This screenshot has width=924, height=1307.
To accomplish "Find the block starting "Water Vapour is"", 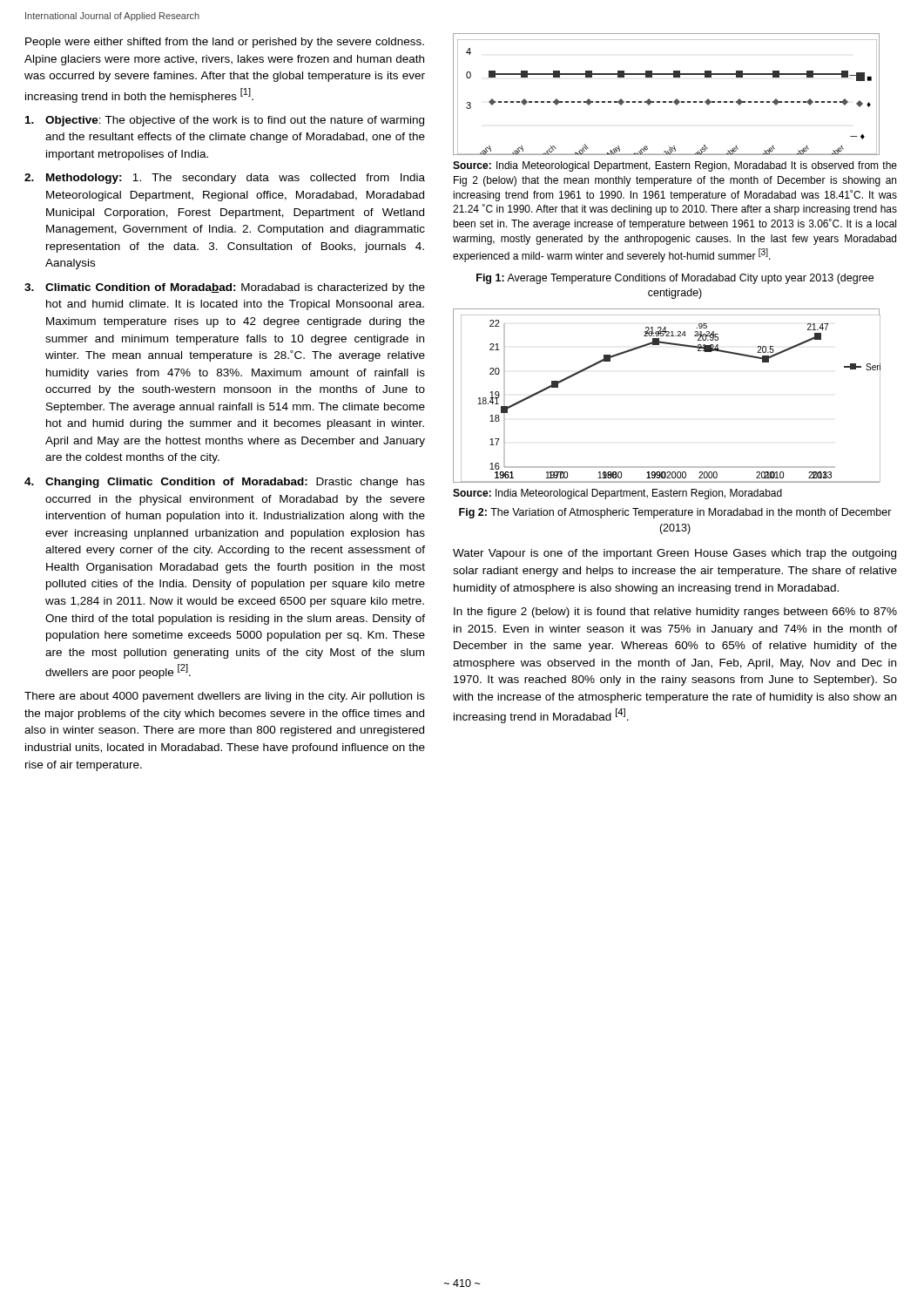I will click(x=675, y=570).
